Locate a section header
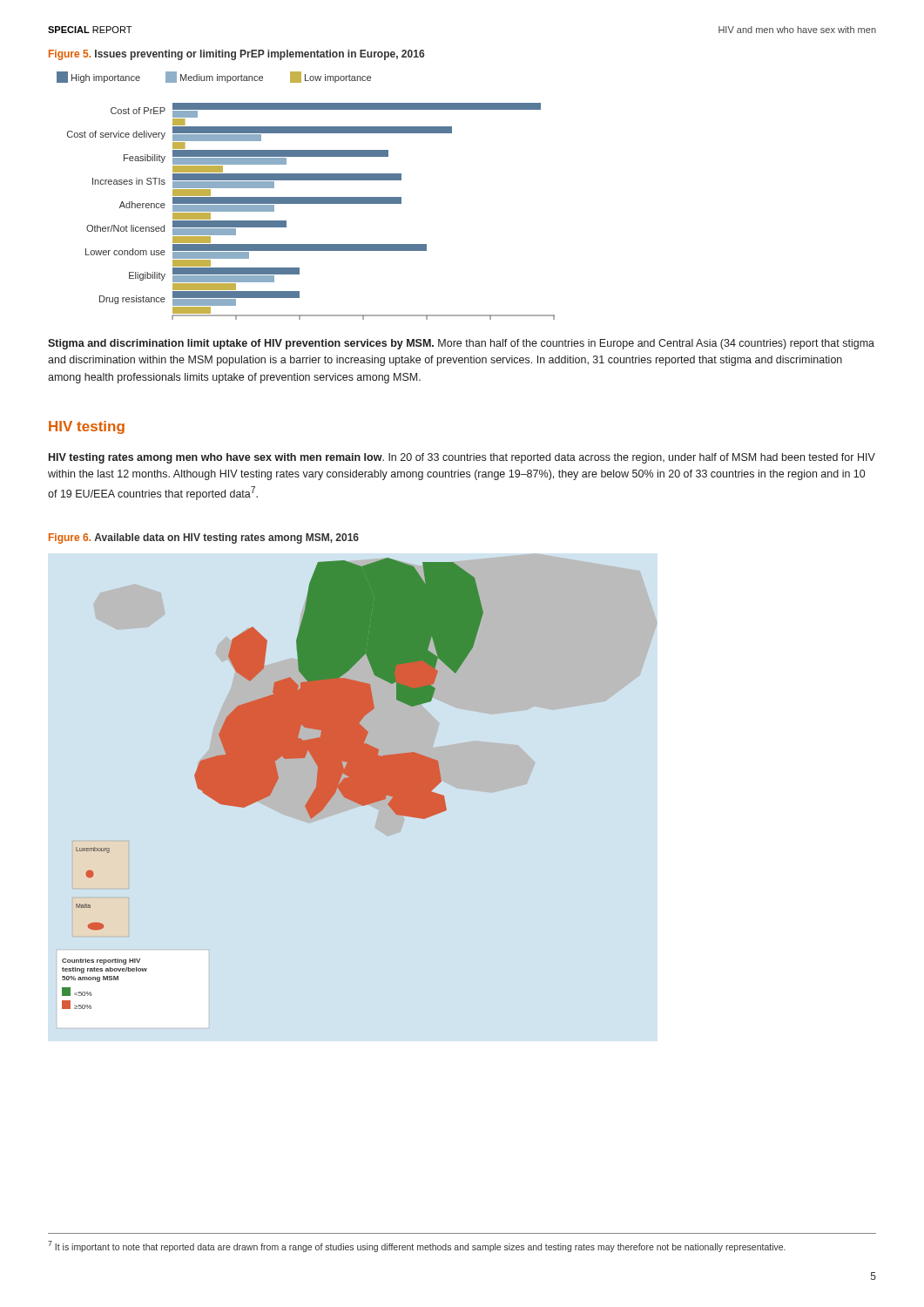The width and height of the screenshot is (924, 1307). point(87,427)
